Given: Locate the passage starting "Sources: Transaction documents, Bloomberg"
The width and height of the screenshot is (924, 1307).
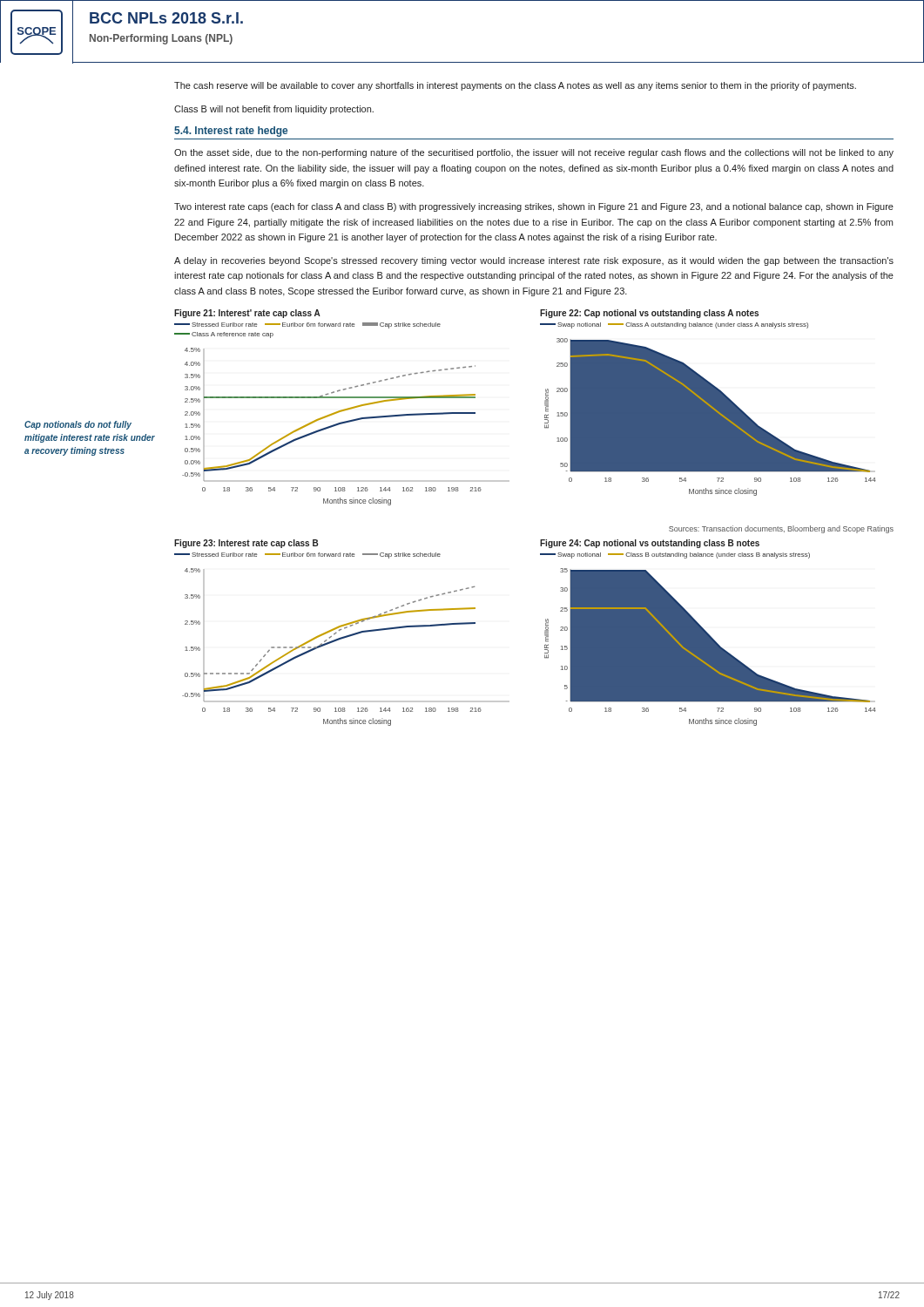Looking at the screenshot, I should (x=781, y=528).
